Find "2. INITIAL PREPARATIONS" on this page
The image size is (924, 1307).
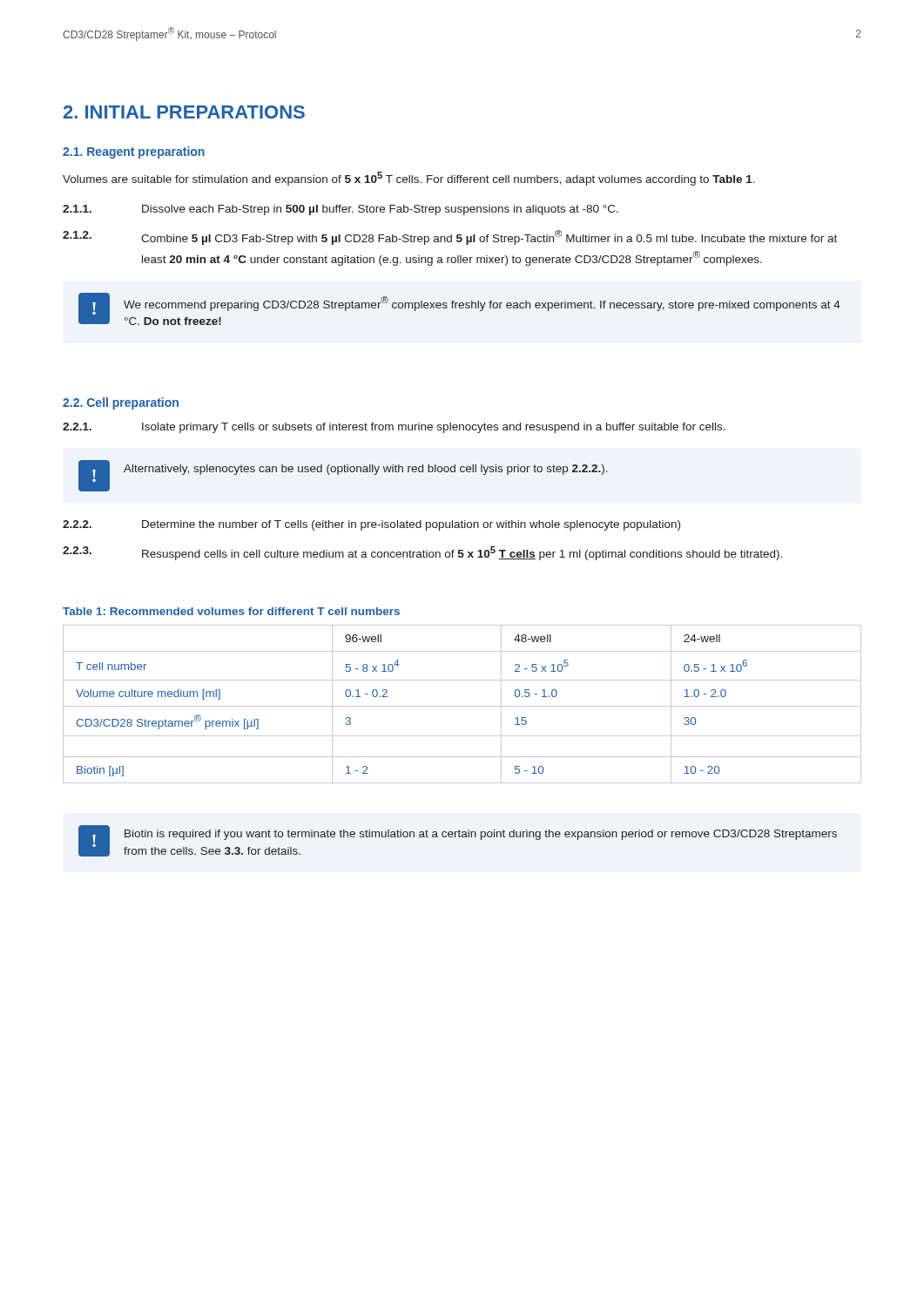pos(184,112)
